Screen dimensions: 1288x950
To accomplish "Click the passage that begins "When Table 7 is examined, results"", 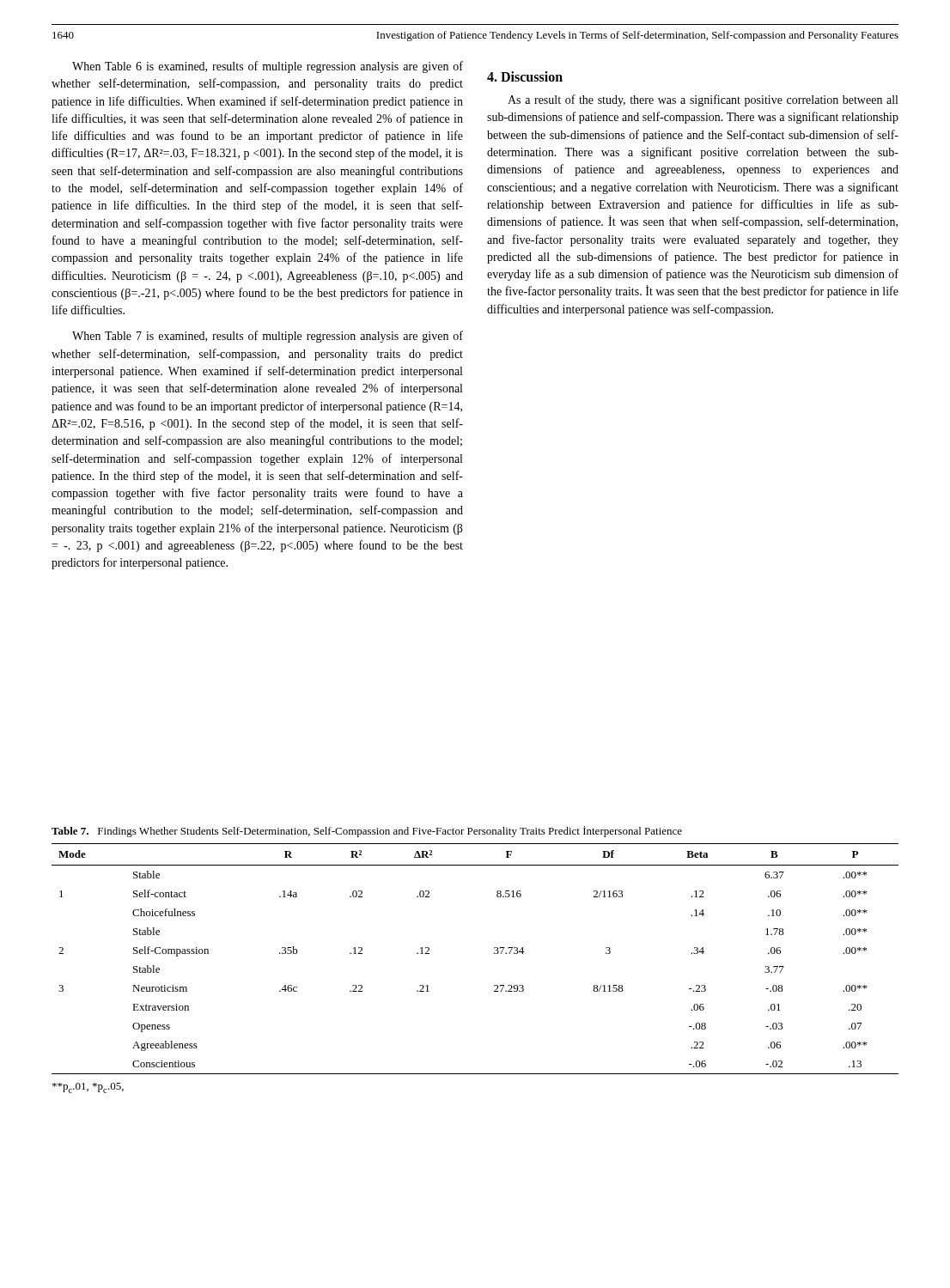I will (257, 450).
